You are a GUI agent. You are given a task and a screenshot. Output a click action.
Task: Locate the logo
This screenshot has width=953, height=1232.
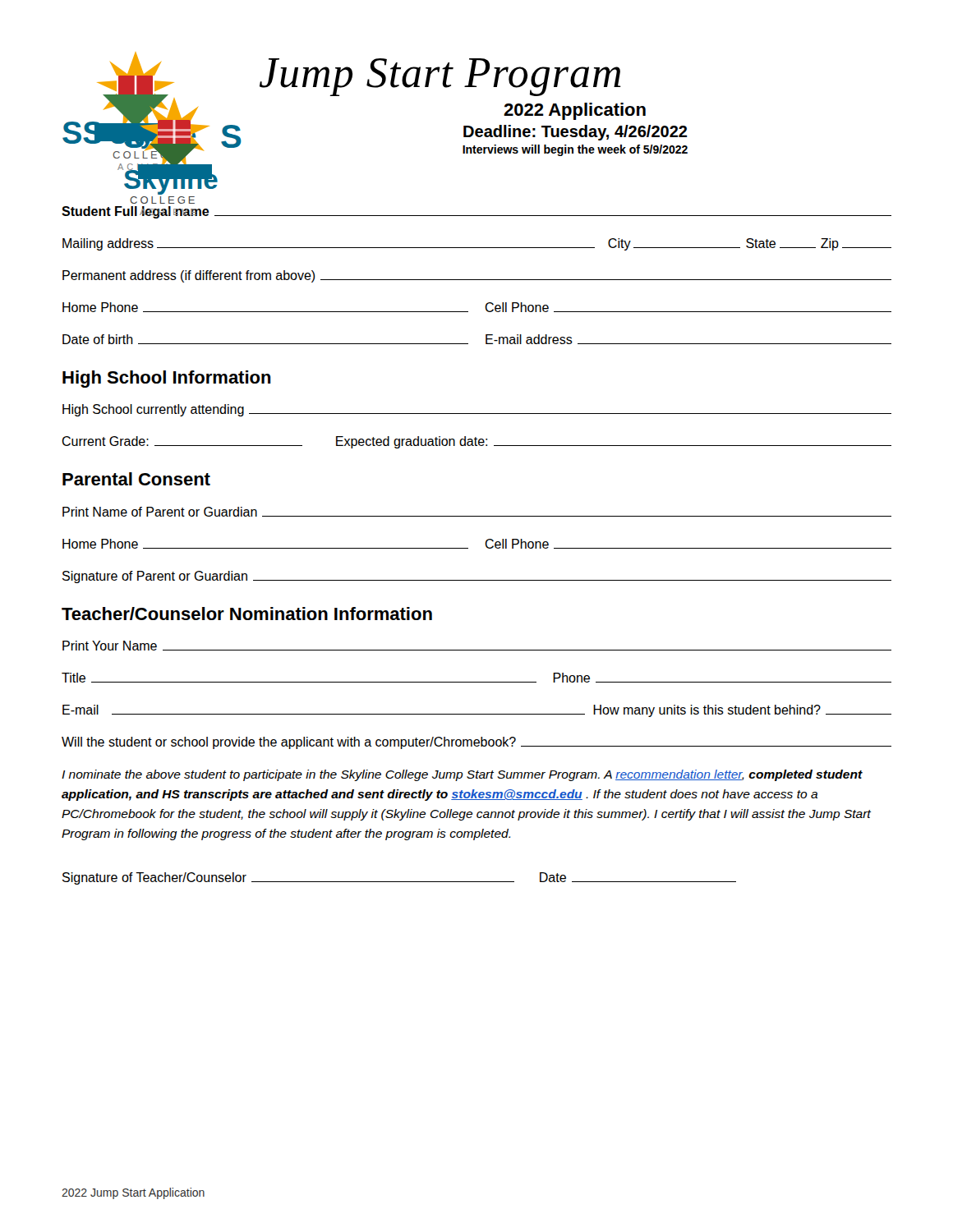click(x=152, y=111)
